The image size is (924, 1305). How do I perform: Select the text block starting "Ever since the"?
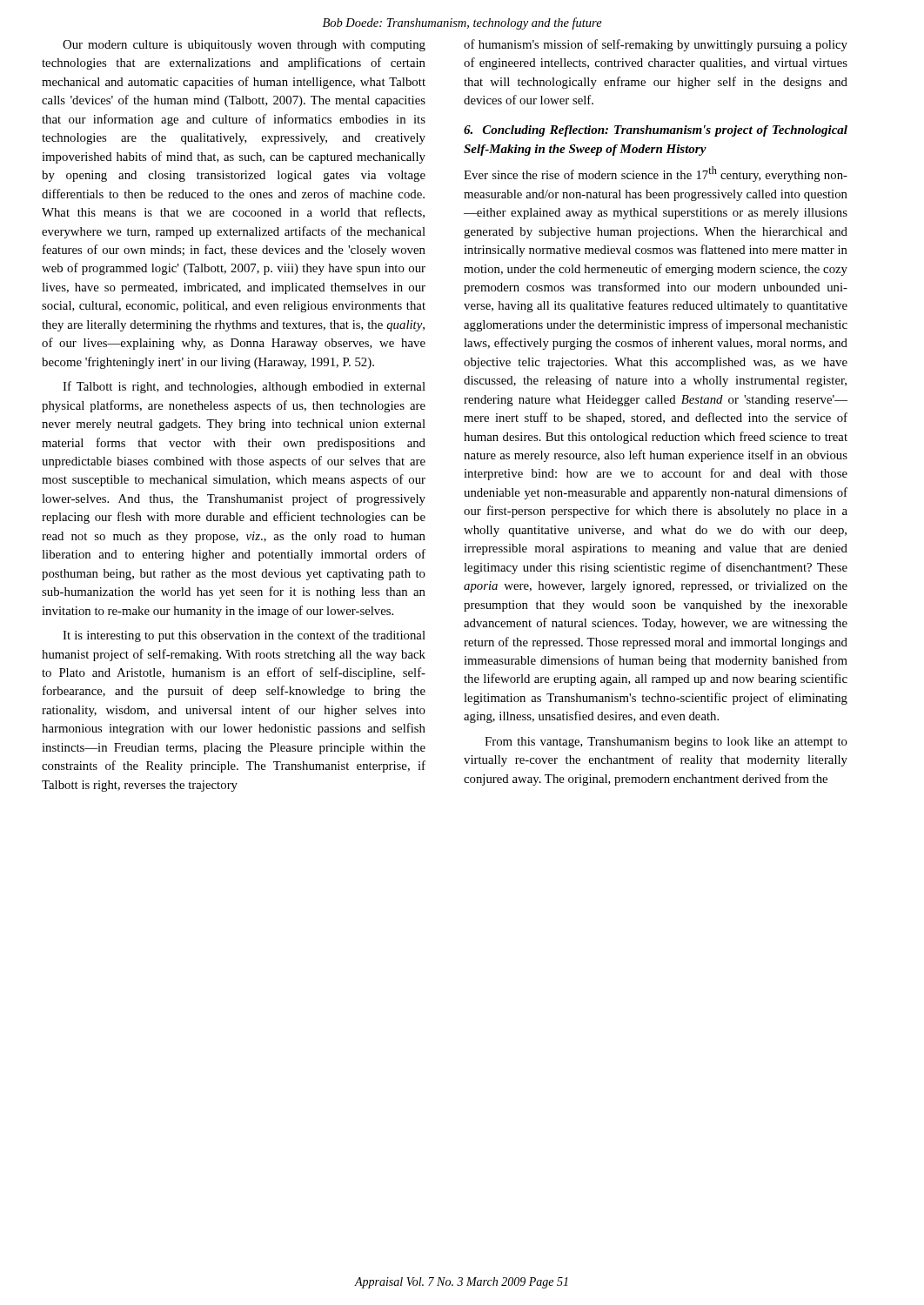[656, 445]
